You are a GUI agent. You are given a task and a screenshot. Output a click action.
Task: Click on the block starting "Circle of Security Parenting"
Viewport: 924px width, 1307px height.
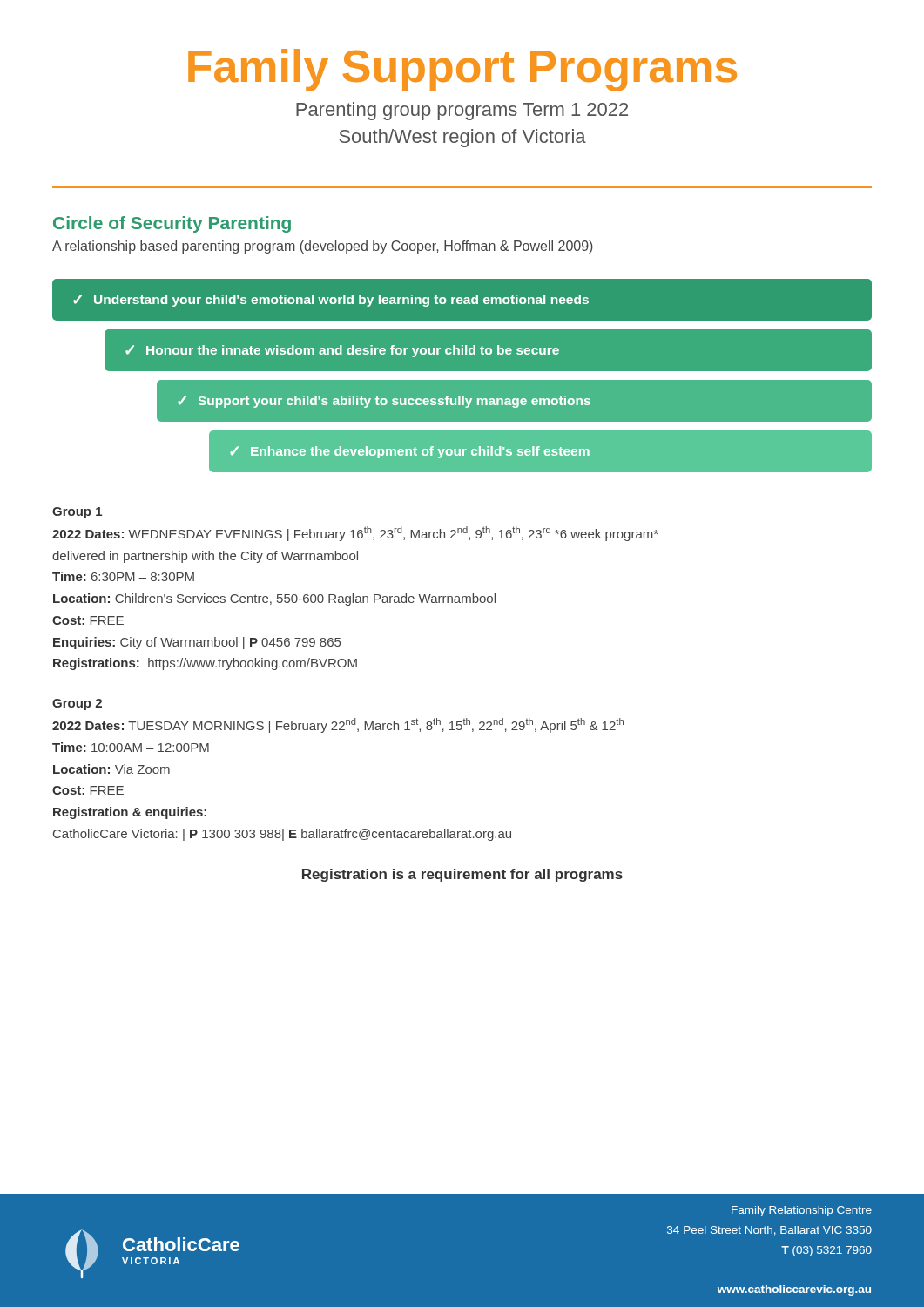[172, 224]
